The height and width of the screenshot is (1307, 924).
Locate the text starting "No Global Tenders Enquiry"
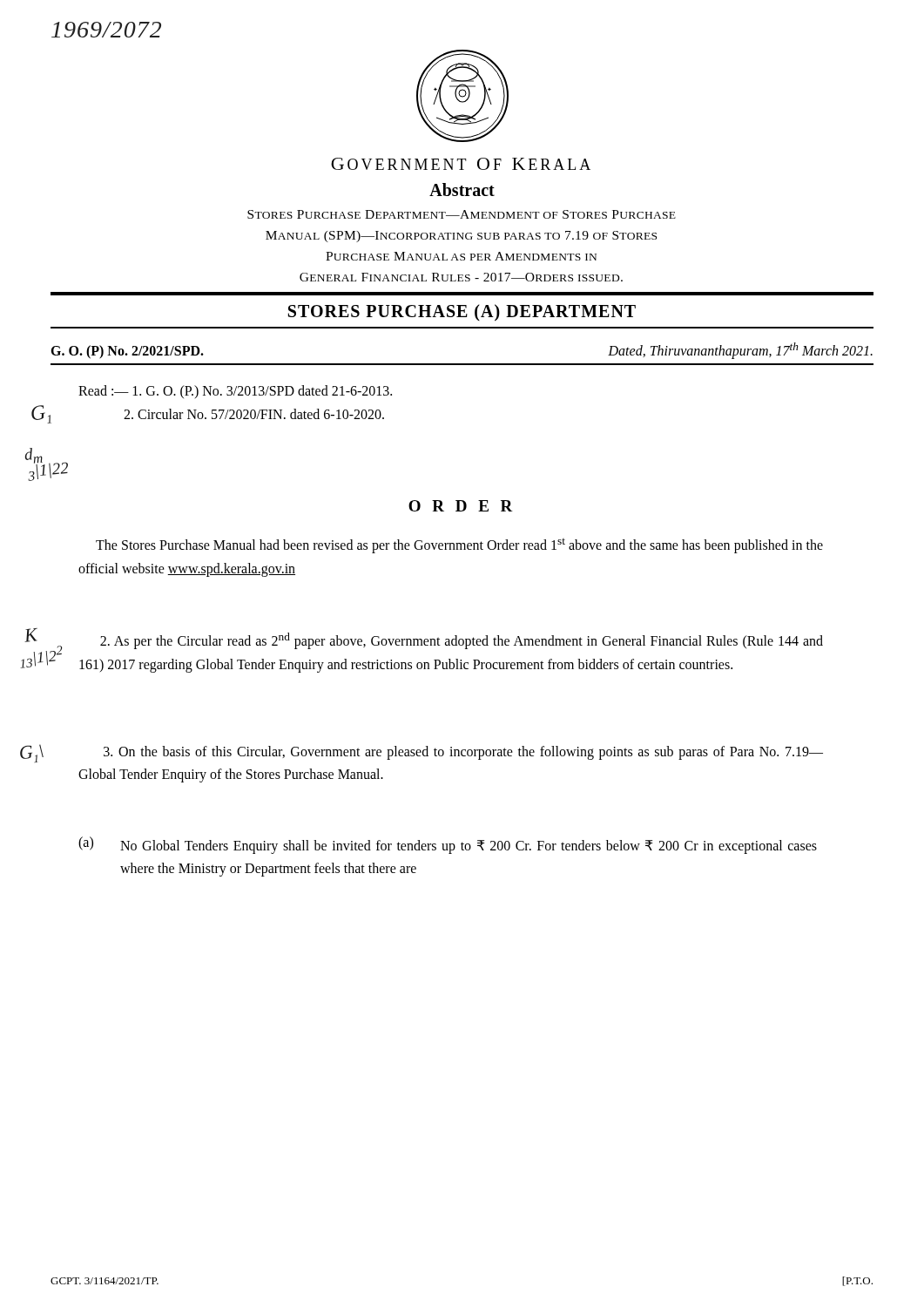point(469,857)
